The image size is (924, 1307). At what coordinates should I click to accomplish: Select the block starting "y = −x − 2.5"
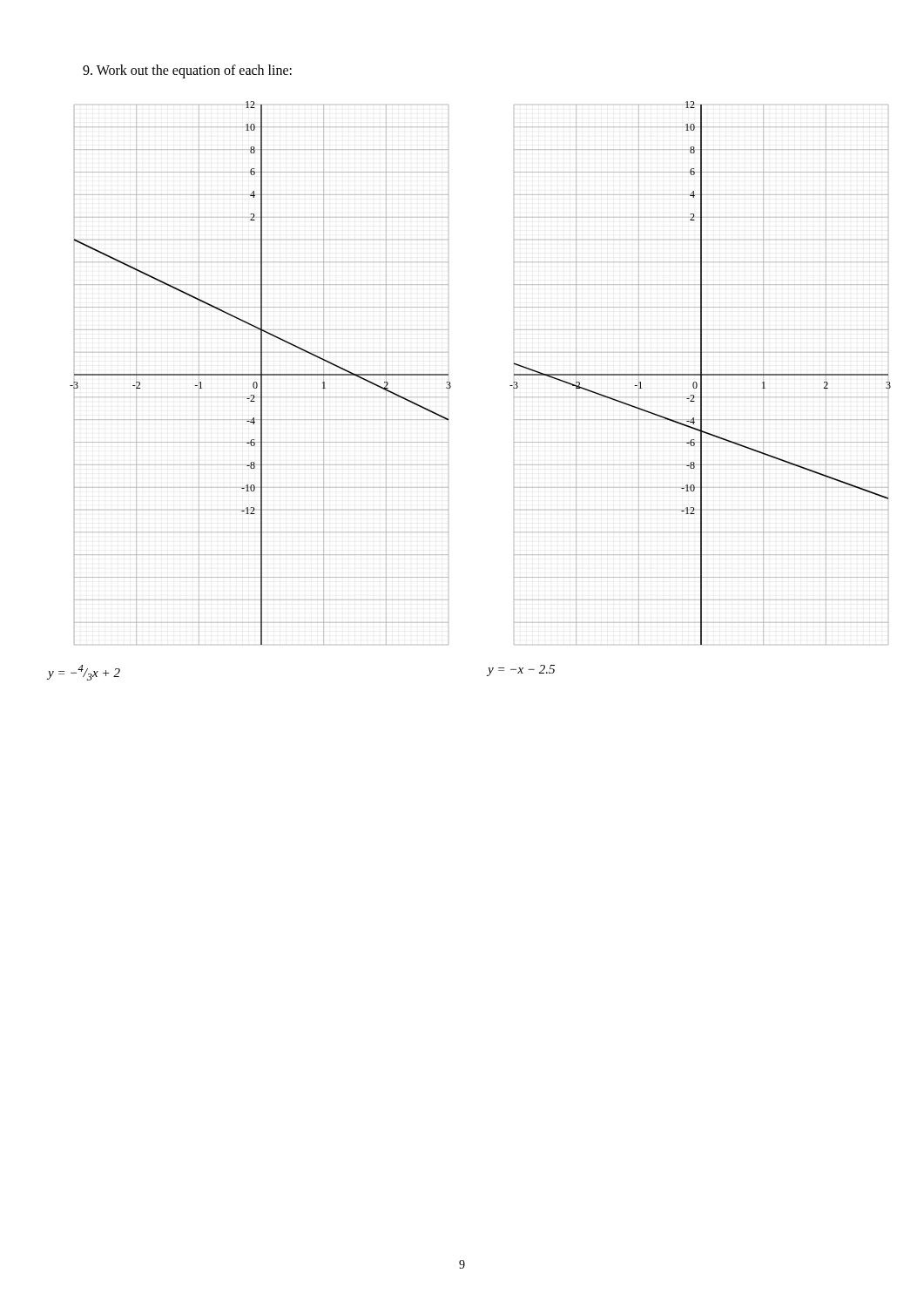tap(521, 669)
